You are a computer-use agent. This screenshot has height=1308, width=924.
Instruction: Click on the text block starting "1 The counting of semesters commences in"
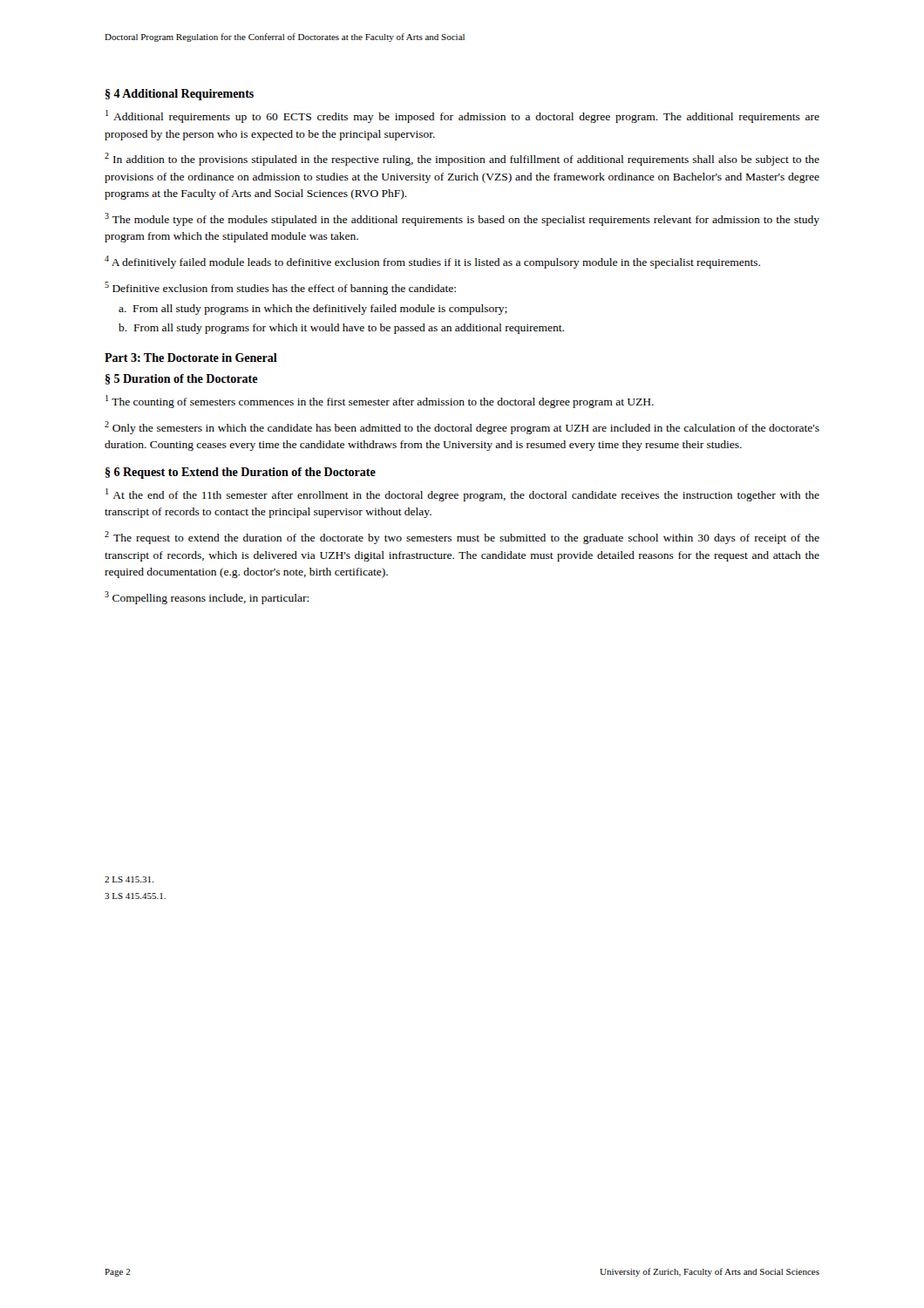pyautogui.click(x=379, y=401)
